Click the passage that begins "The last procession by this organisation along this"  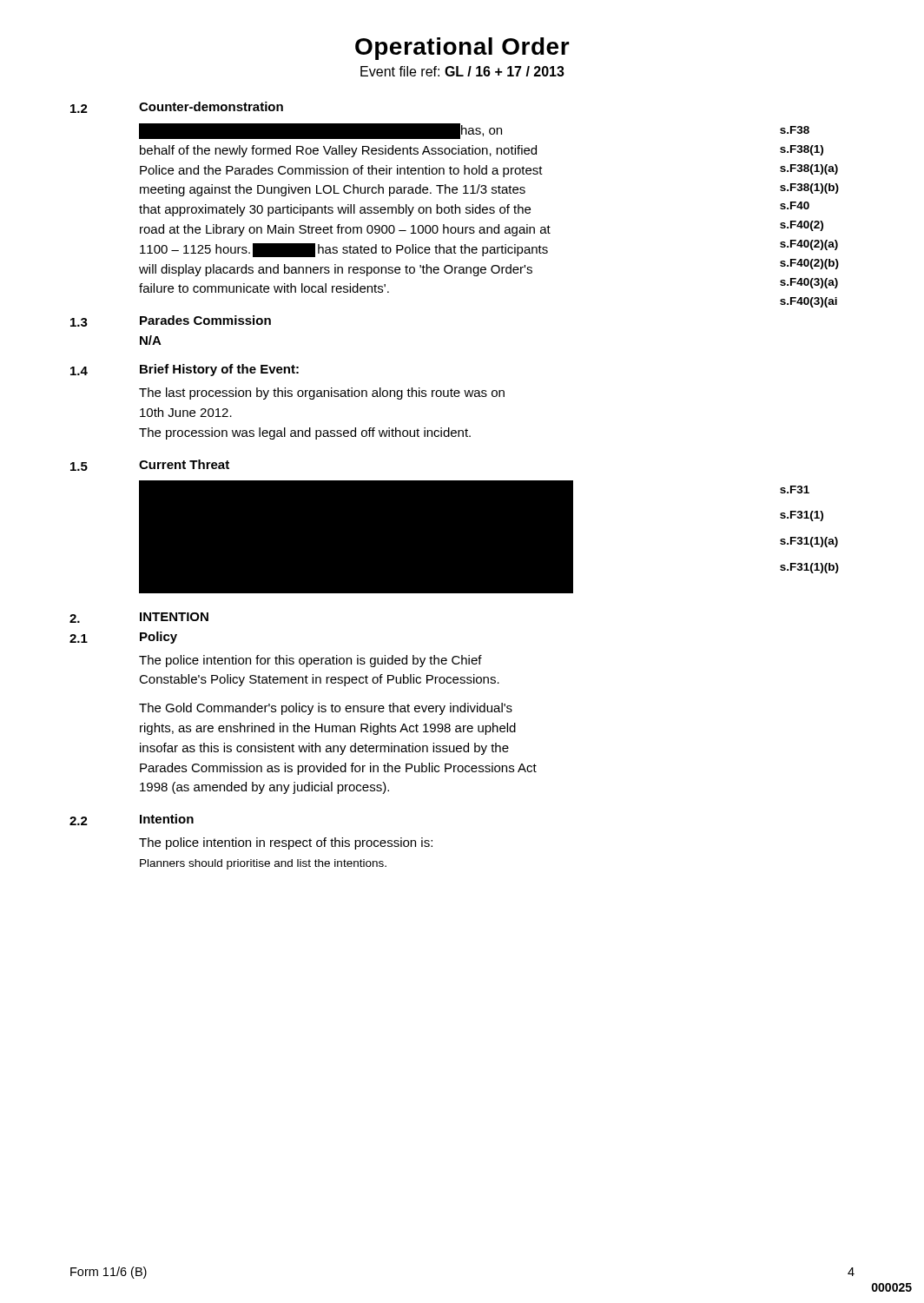pos(322,394)
